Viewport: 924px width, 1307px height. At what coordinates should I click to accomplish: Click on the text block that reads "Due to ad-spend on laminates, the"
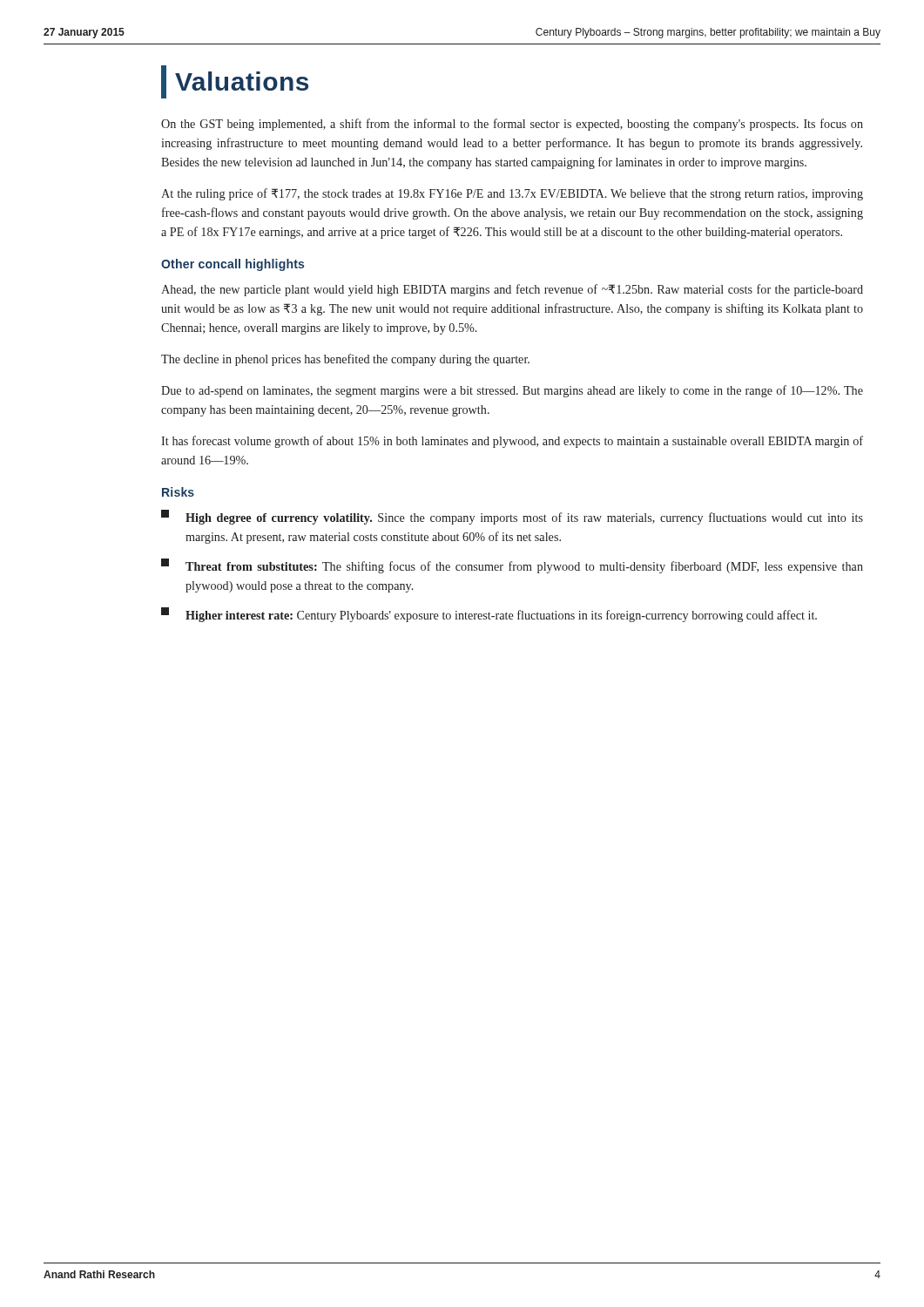pos(512,400)
